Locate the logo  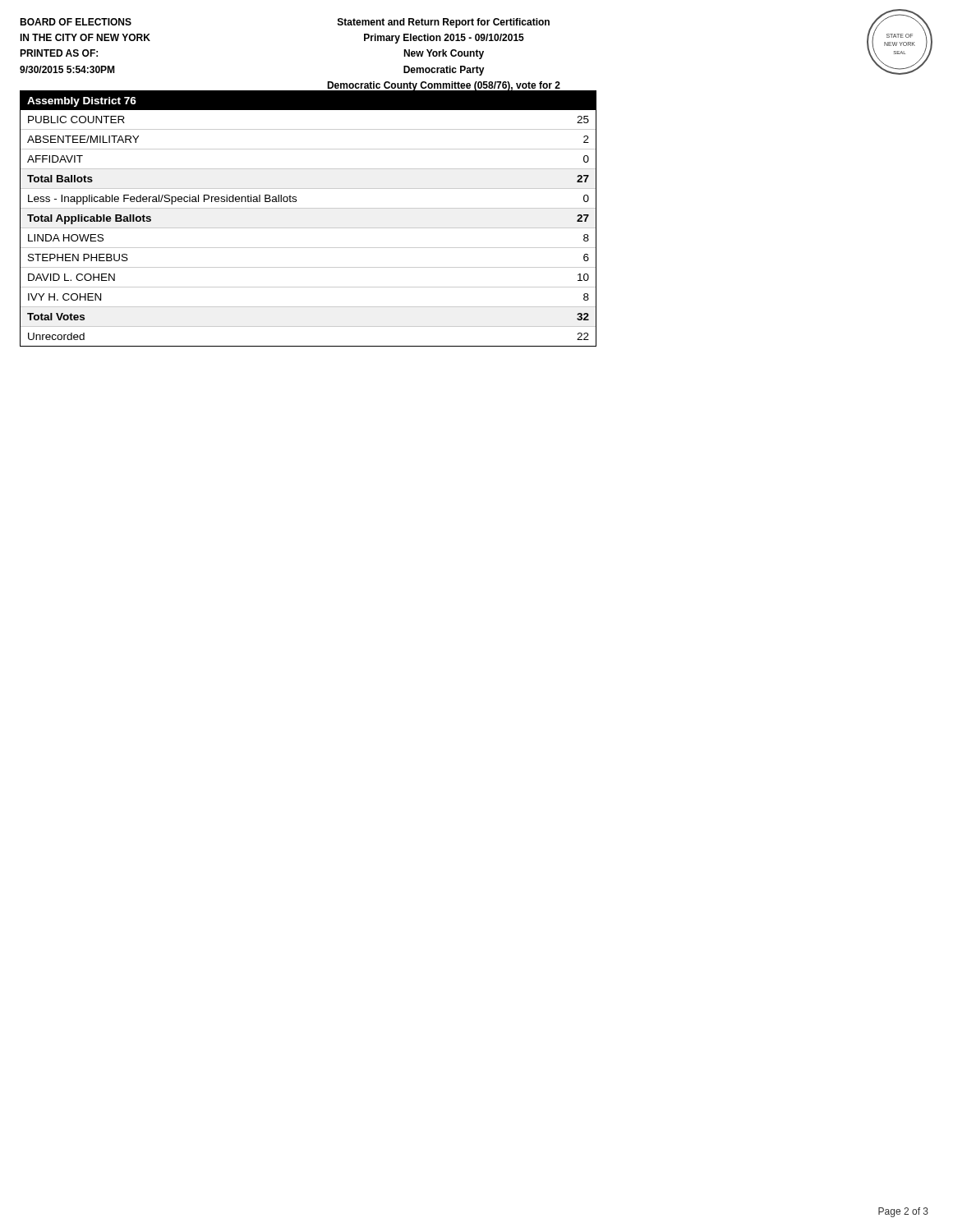[900, 42]
